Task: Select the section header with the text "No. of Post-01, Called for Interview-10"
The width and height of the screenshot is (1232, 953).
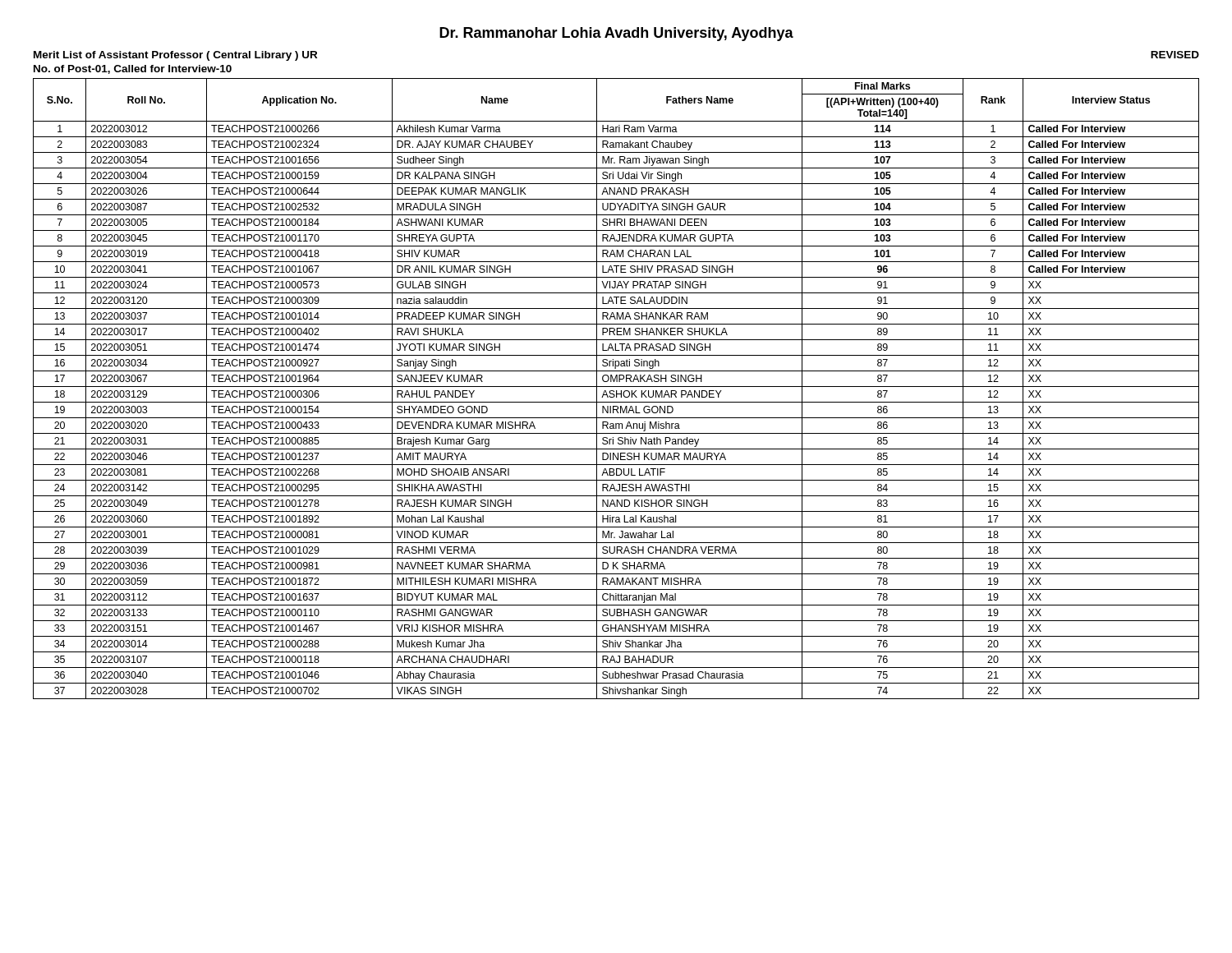Action: tap(132, 69)
